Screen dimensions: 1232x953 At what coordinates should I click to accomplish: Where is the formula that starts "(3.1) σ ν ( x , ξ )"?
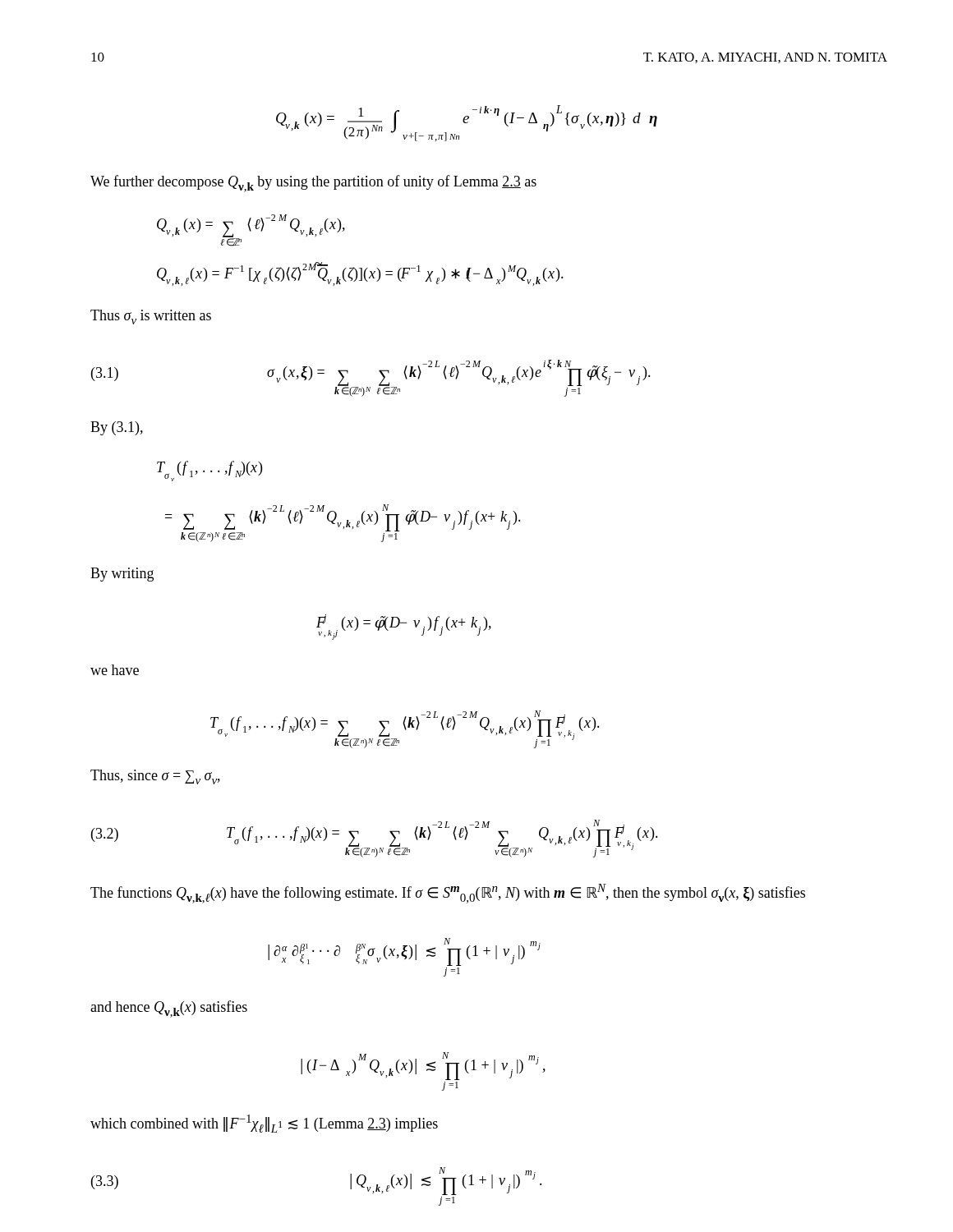(x=489, y=373)
